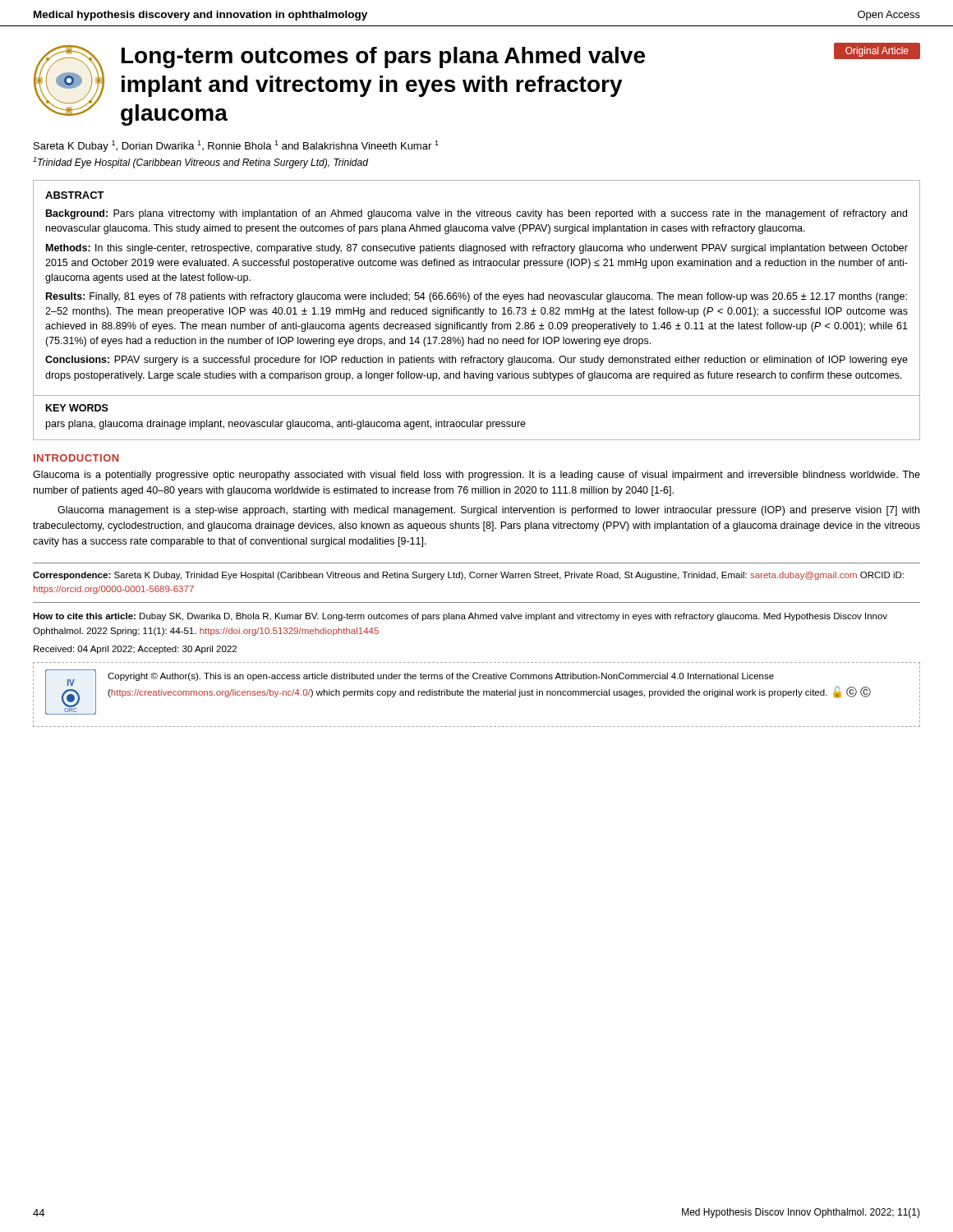Click the passage that begins "Glaucoma is a potentially progressive optic neuropathy associated"

tap(476, 508)
